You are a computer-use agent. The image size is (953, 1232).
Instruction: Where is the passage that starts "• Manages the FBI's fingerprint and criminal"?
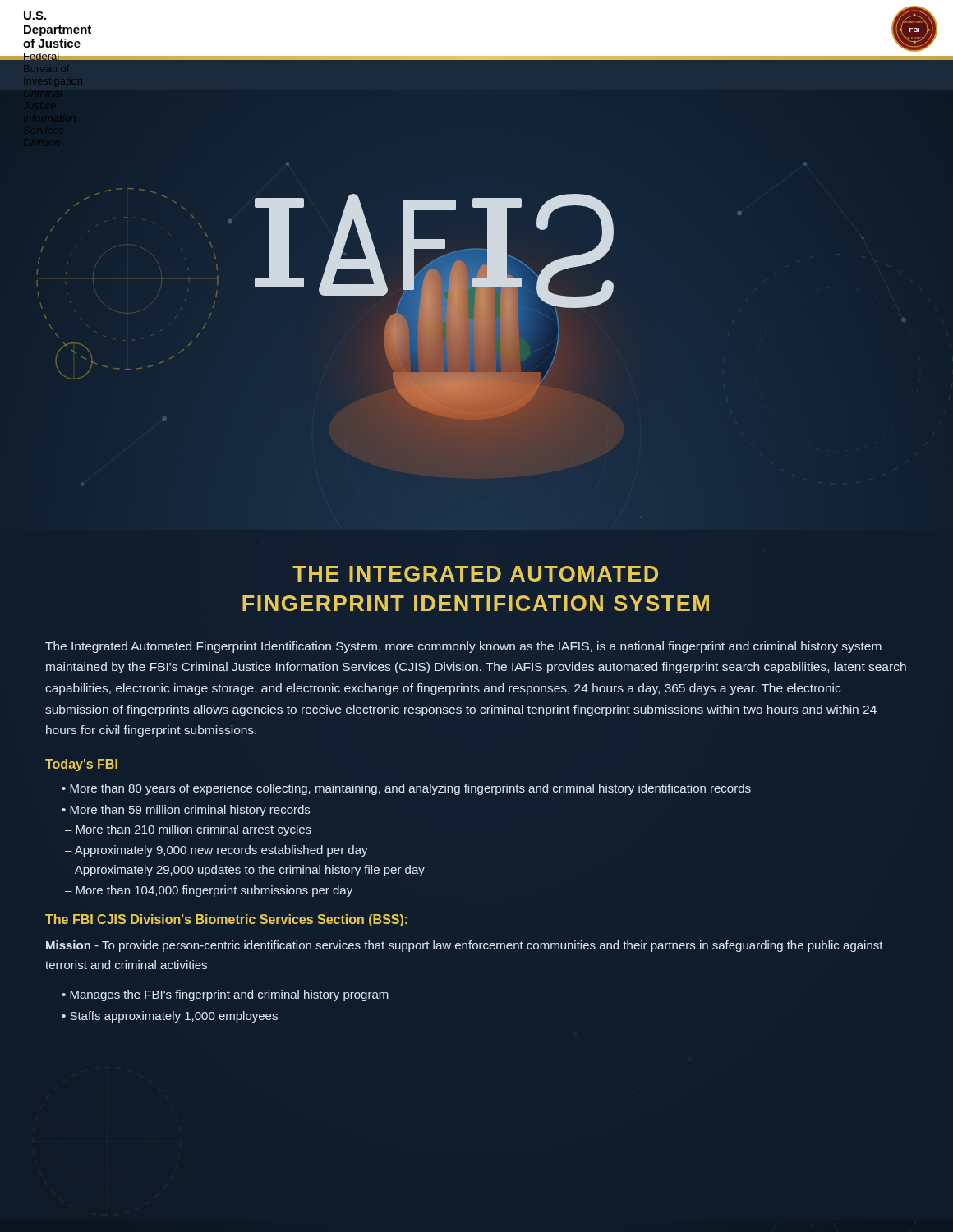[225, 994]
